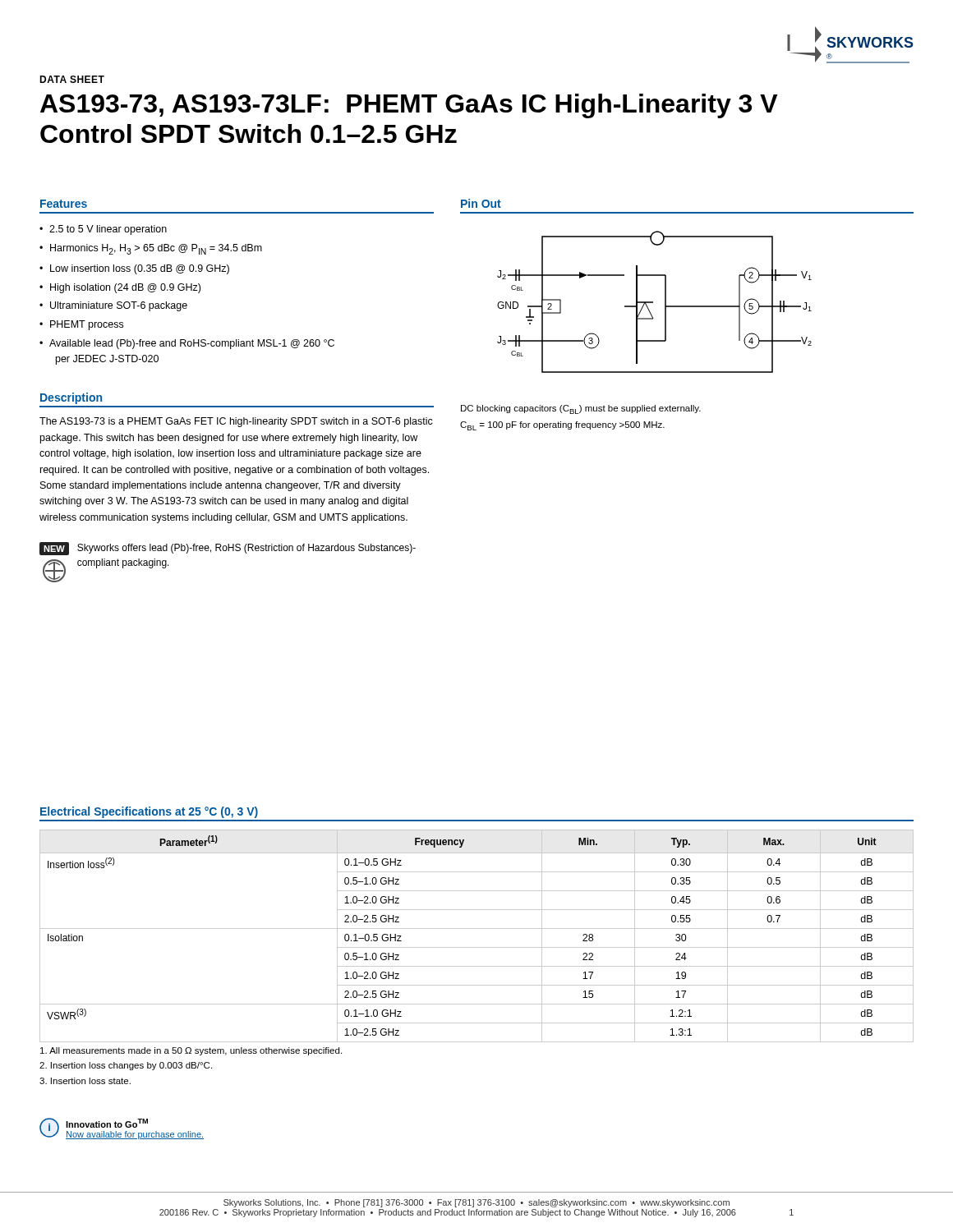Locate the list item that reads "Ultraminiature SOT-6 package"
Image resolution: width=953 pixels, height=1232 pixels.
point(118,306)
